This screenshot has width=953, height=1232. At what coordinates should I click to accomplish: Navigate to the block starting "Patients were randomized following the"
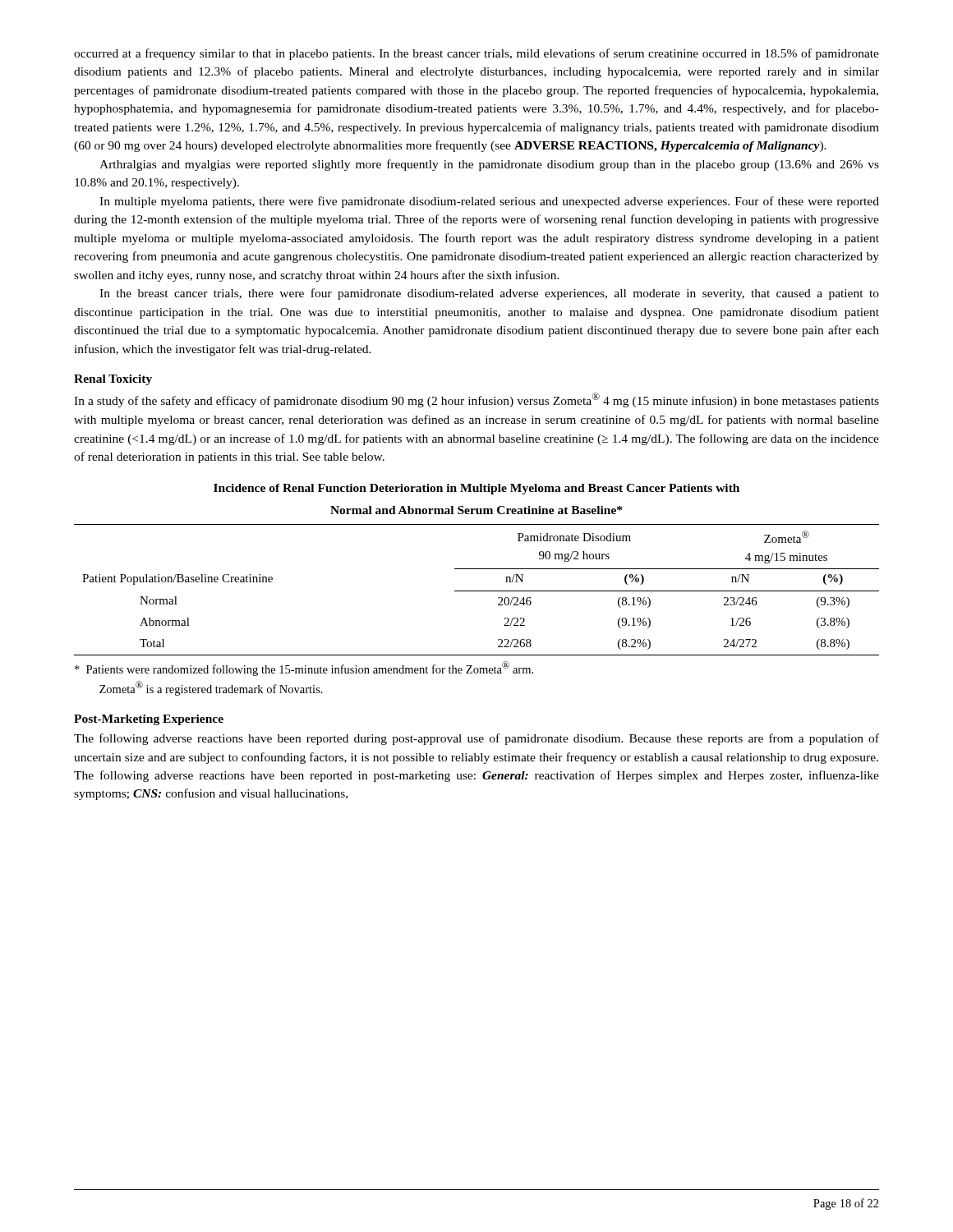pyautogui.click(x=476, y=678)
